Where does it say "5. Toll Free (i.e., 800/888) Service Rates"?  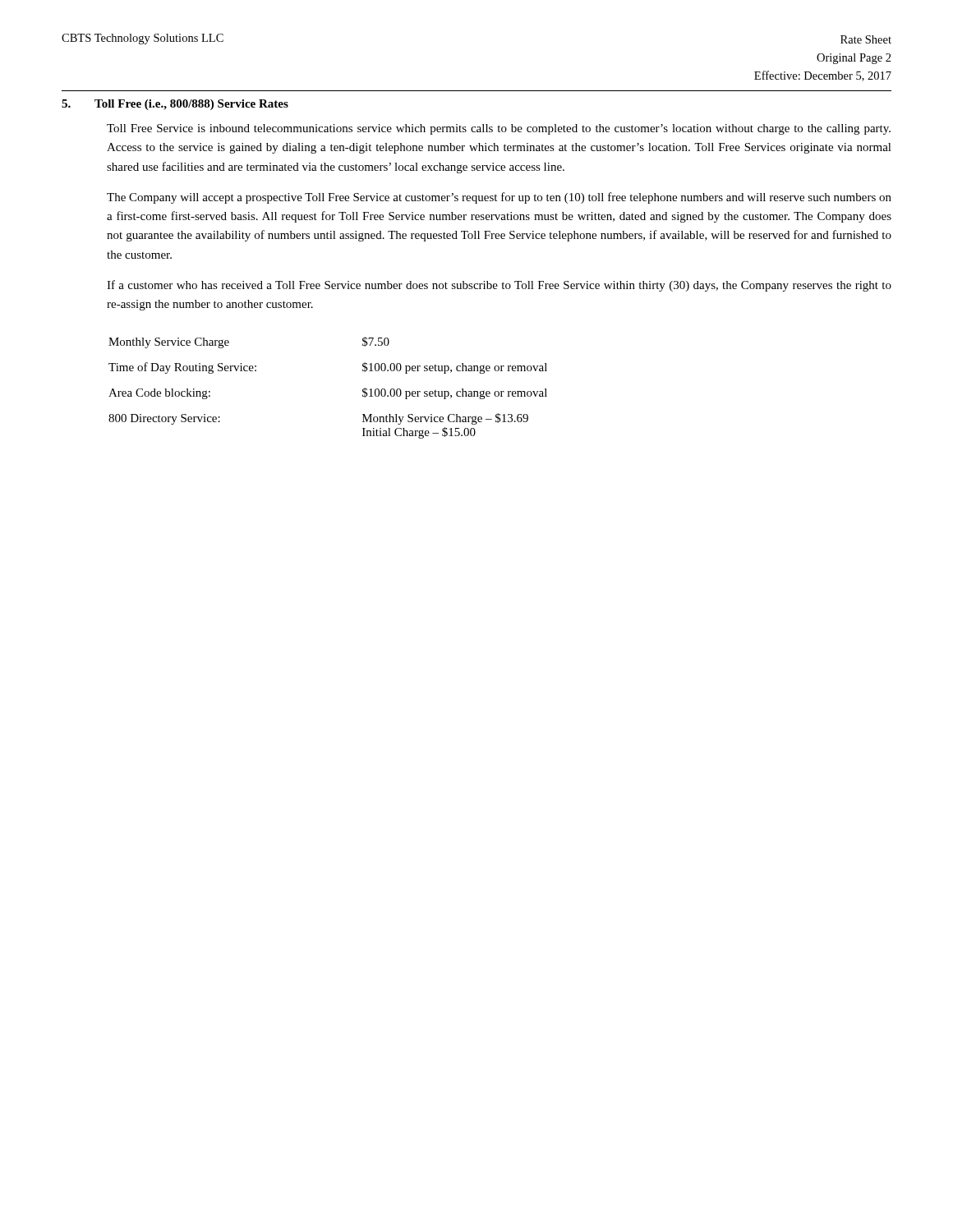point(175,104)
